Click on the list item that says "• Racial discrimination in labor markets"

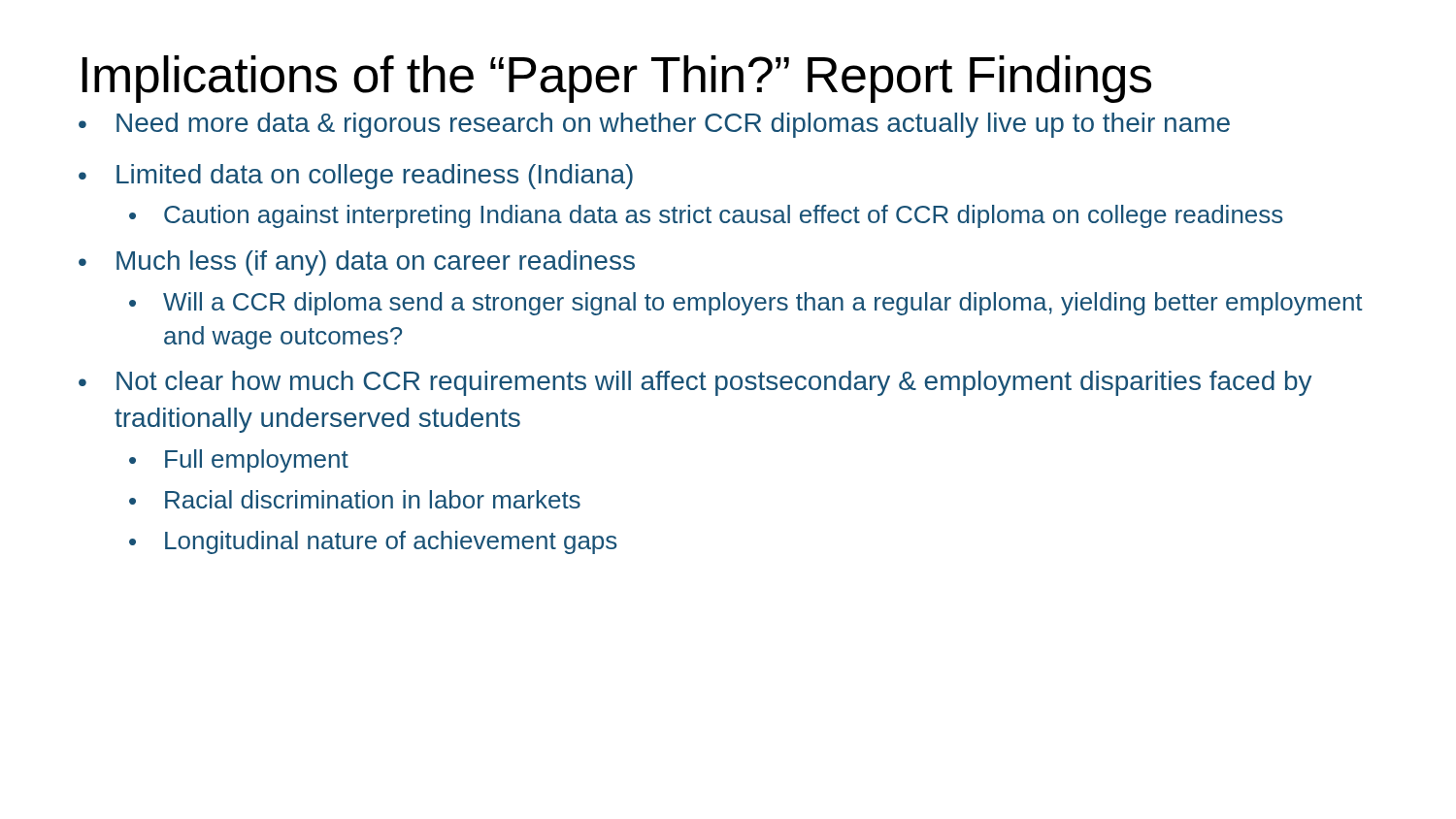(x=355, y=499)
